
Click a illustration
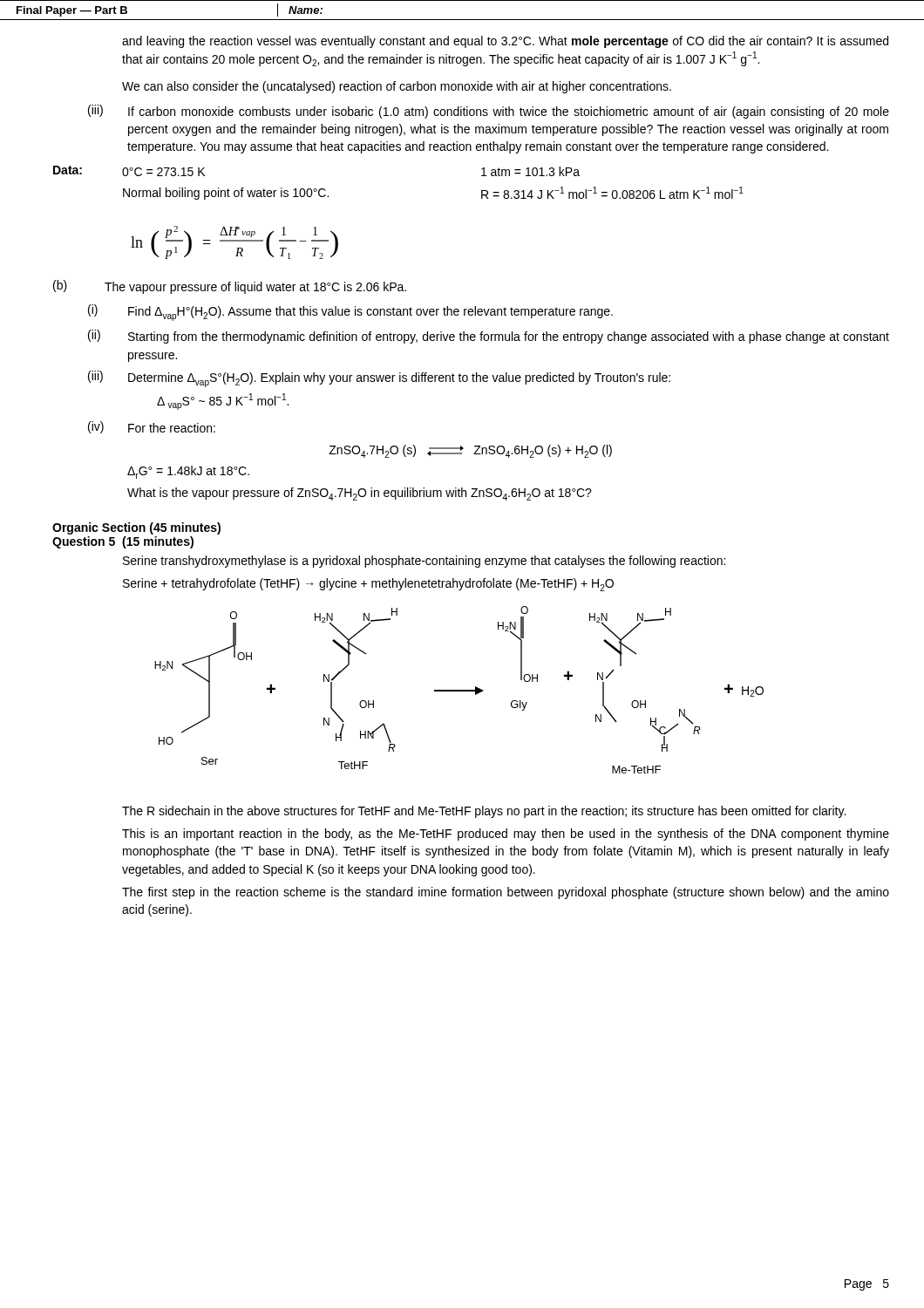pos(471,699)
